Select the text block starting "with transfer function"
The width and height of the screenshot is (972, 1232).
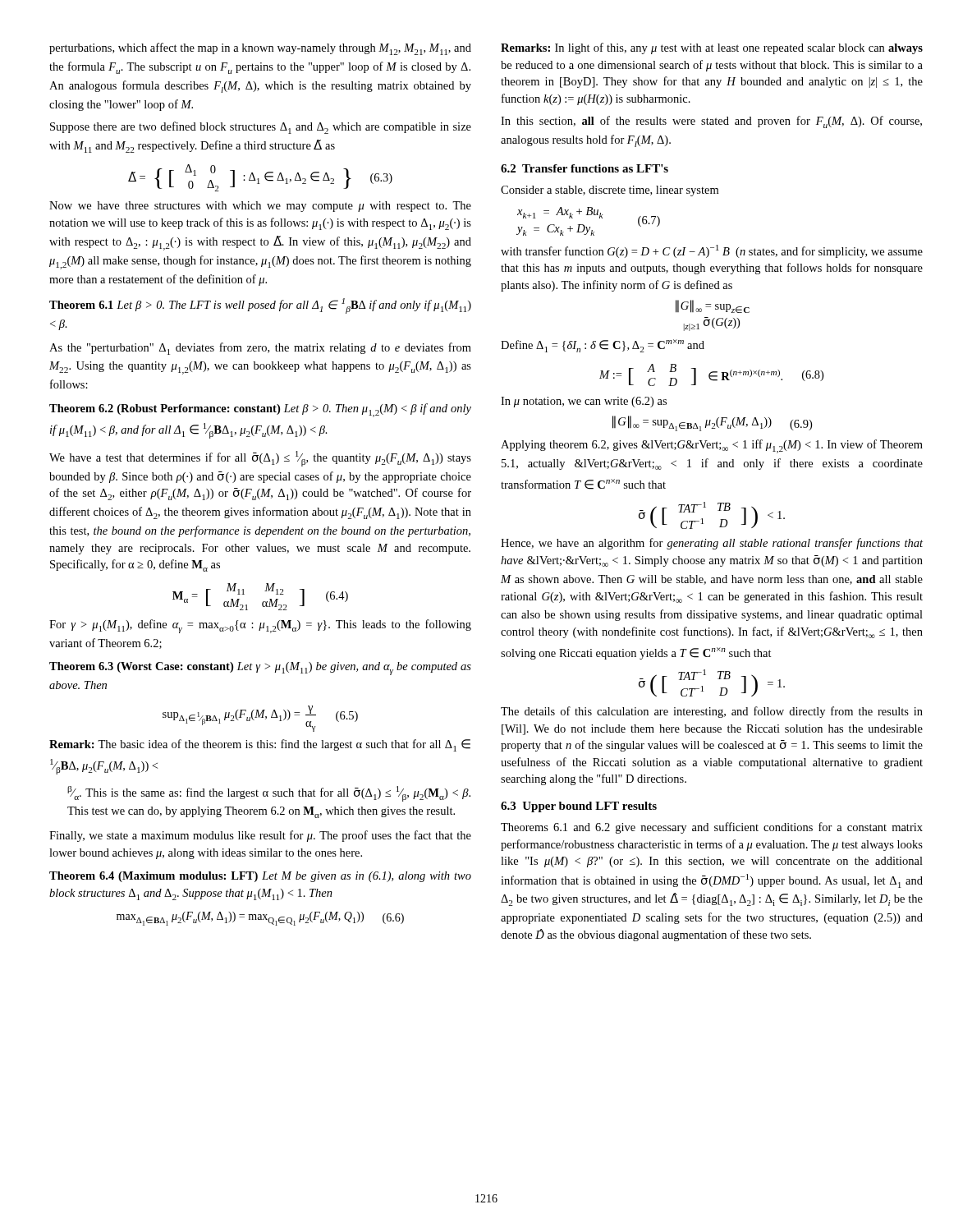tap(712, 267)
